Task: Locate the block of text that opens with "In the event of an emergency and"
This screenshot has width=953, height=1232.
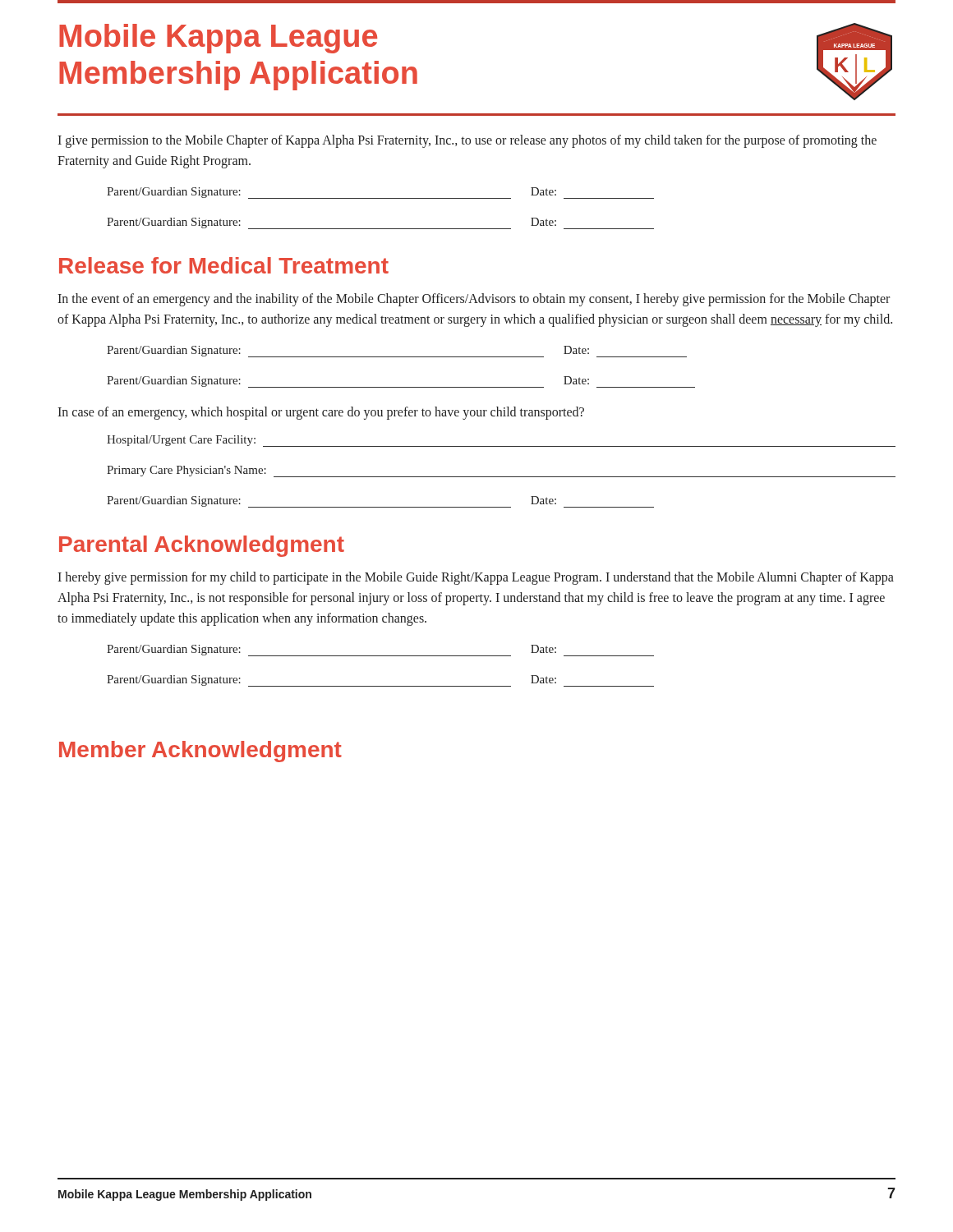Action: click(476, 310)
